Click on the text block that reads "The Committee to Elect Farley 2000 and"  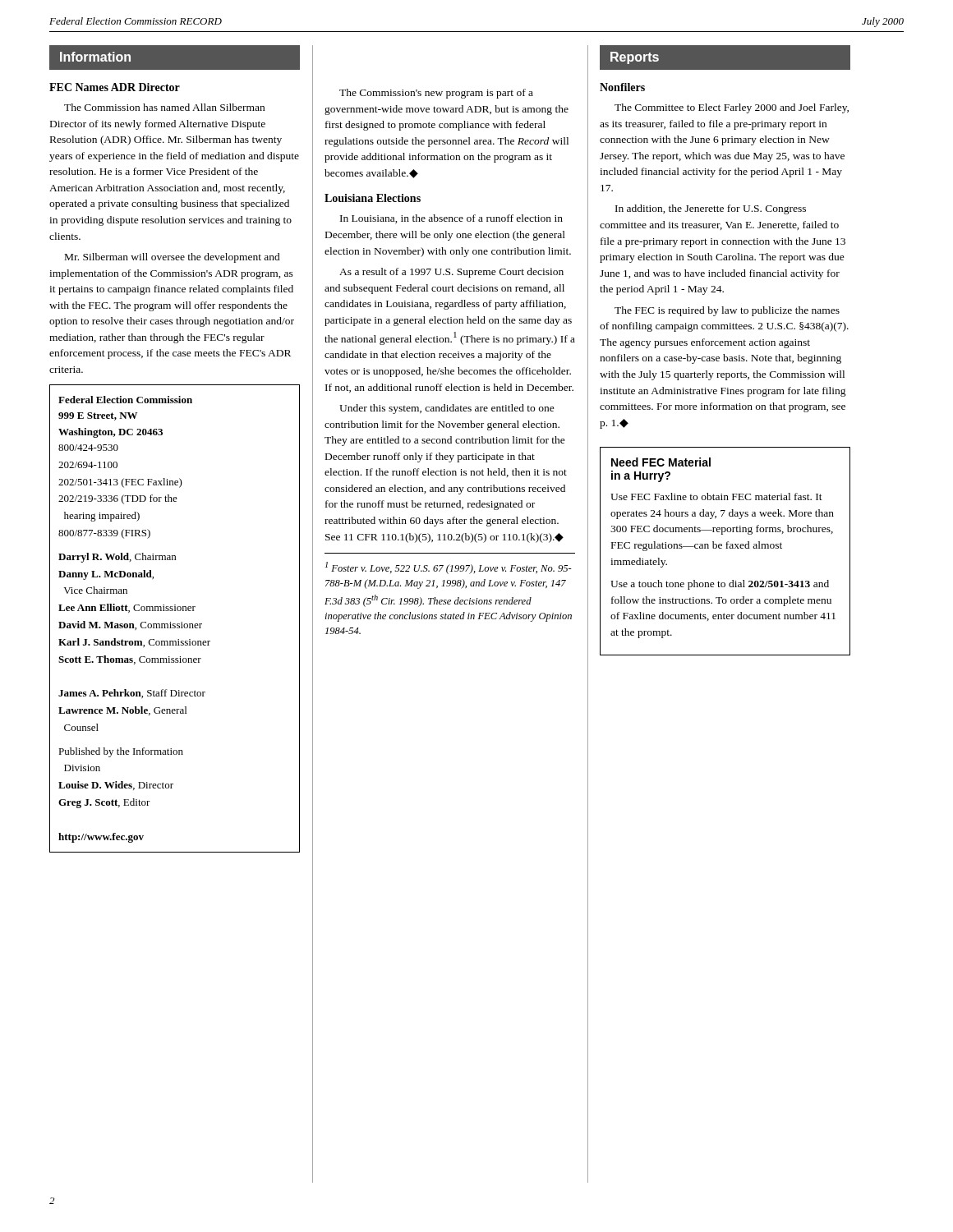coord(725,265)
